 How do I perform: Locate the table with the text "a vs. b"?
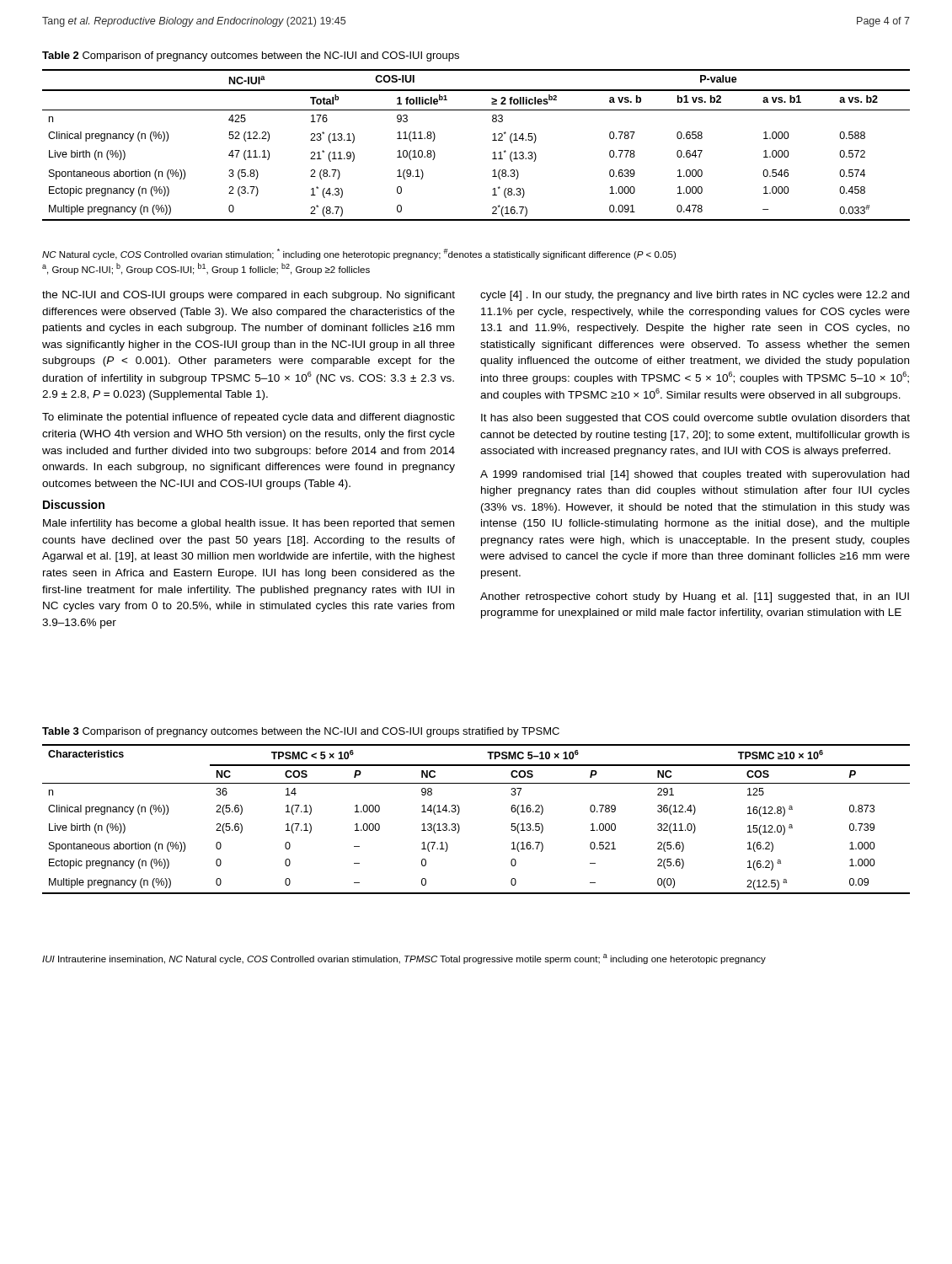point(476,145)
